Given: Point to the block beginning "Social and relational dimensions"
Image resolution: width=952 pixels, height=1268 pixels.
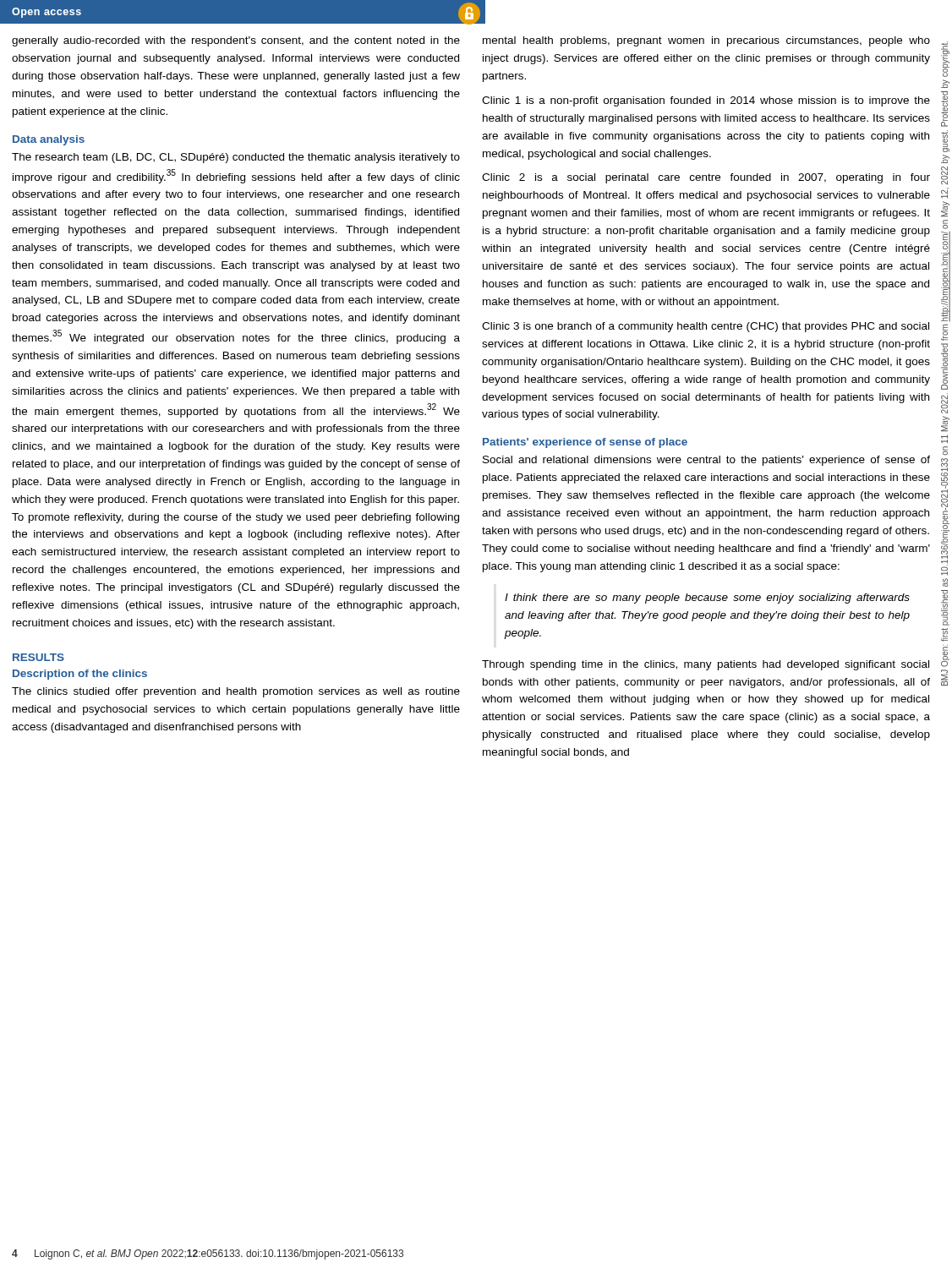Looking at the screenshot, I should point(706,514).
